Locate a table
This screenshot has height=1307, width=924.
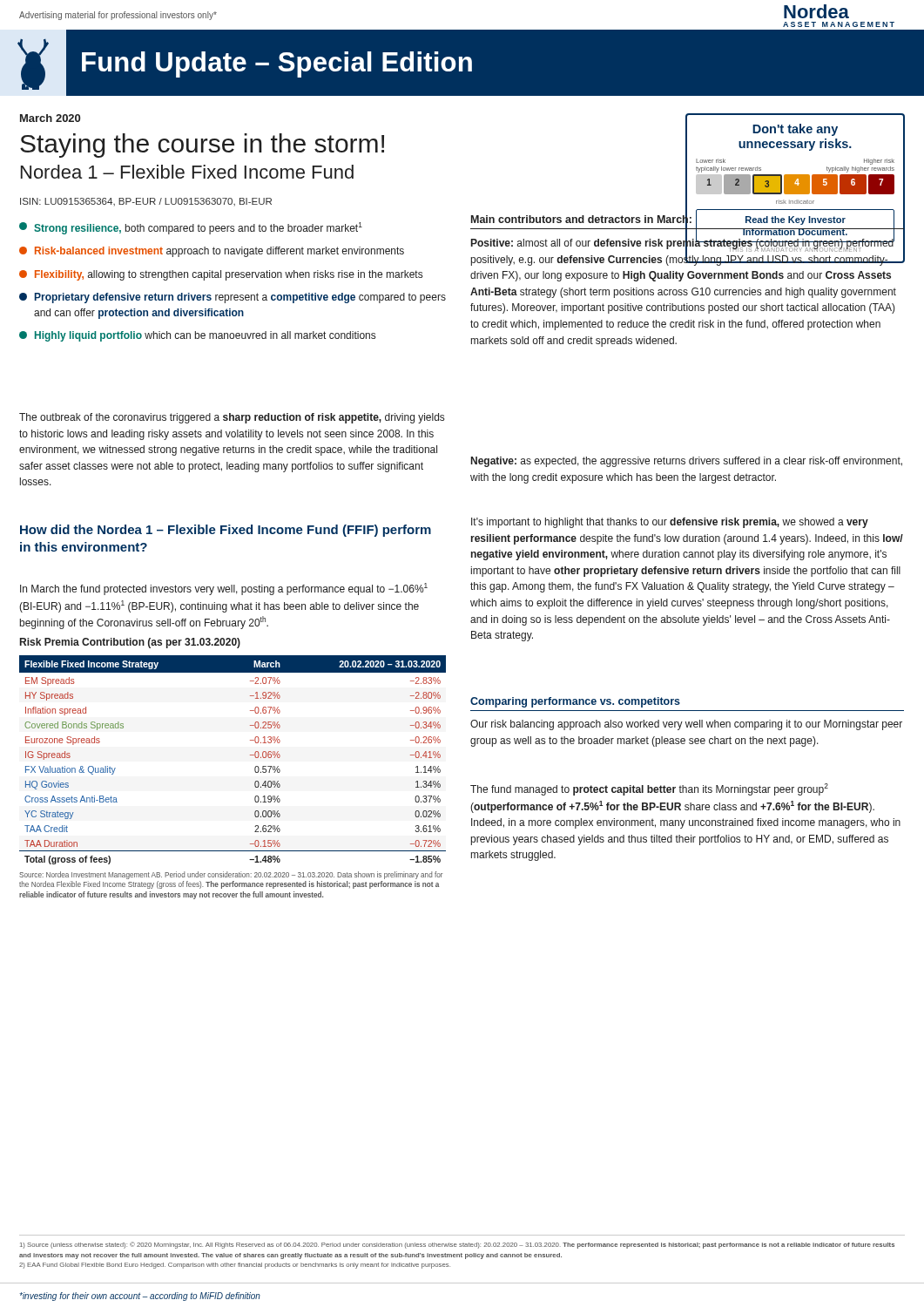pos(233,778)
